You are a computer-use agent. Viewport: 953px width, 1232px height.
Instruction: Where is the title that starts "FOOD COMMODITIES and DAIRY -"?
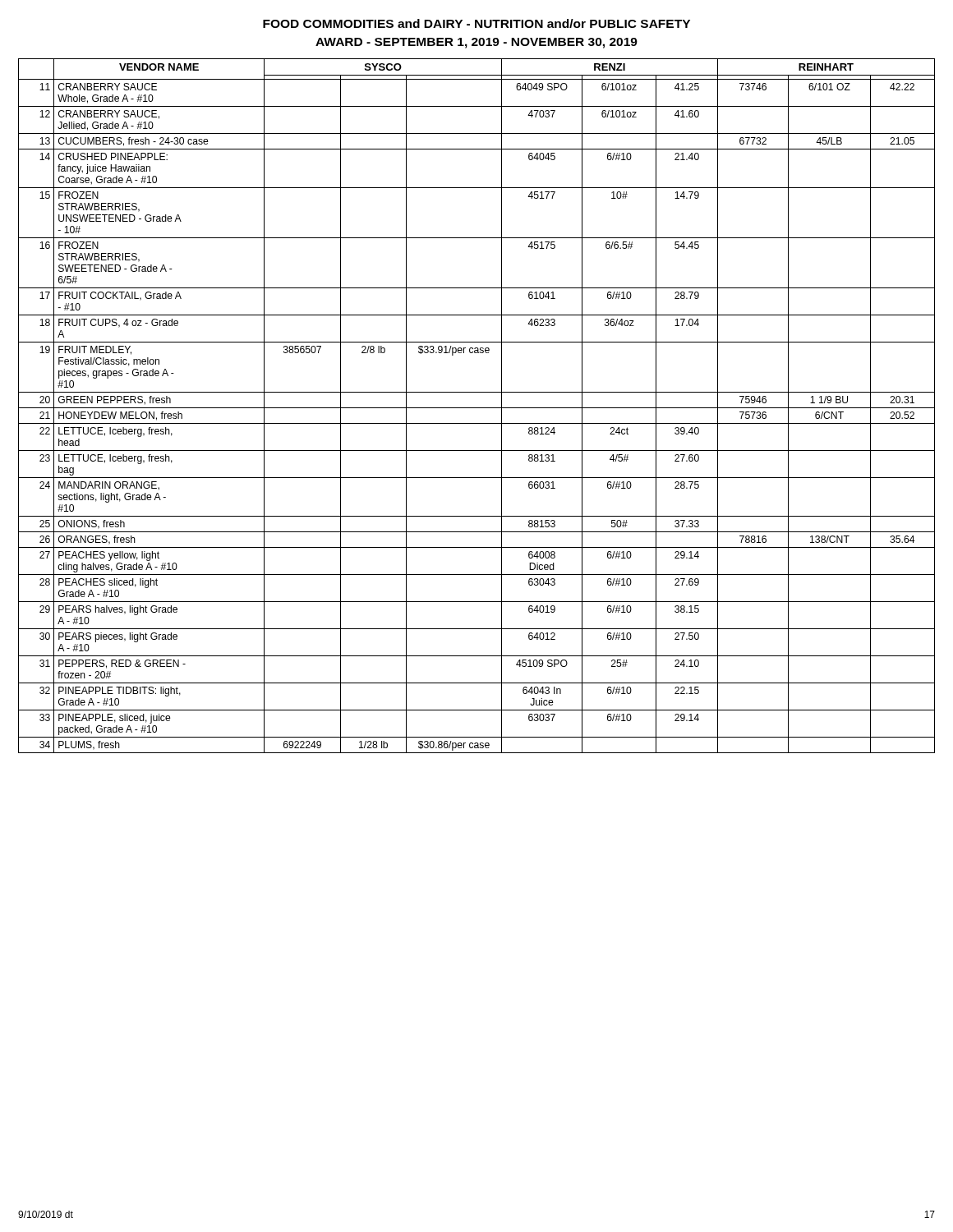[476, 32]
